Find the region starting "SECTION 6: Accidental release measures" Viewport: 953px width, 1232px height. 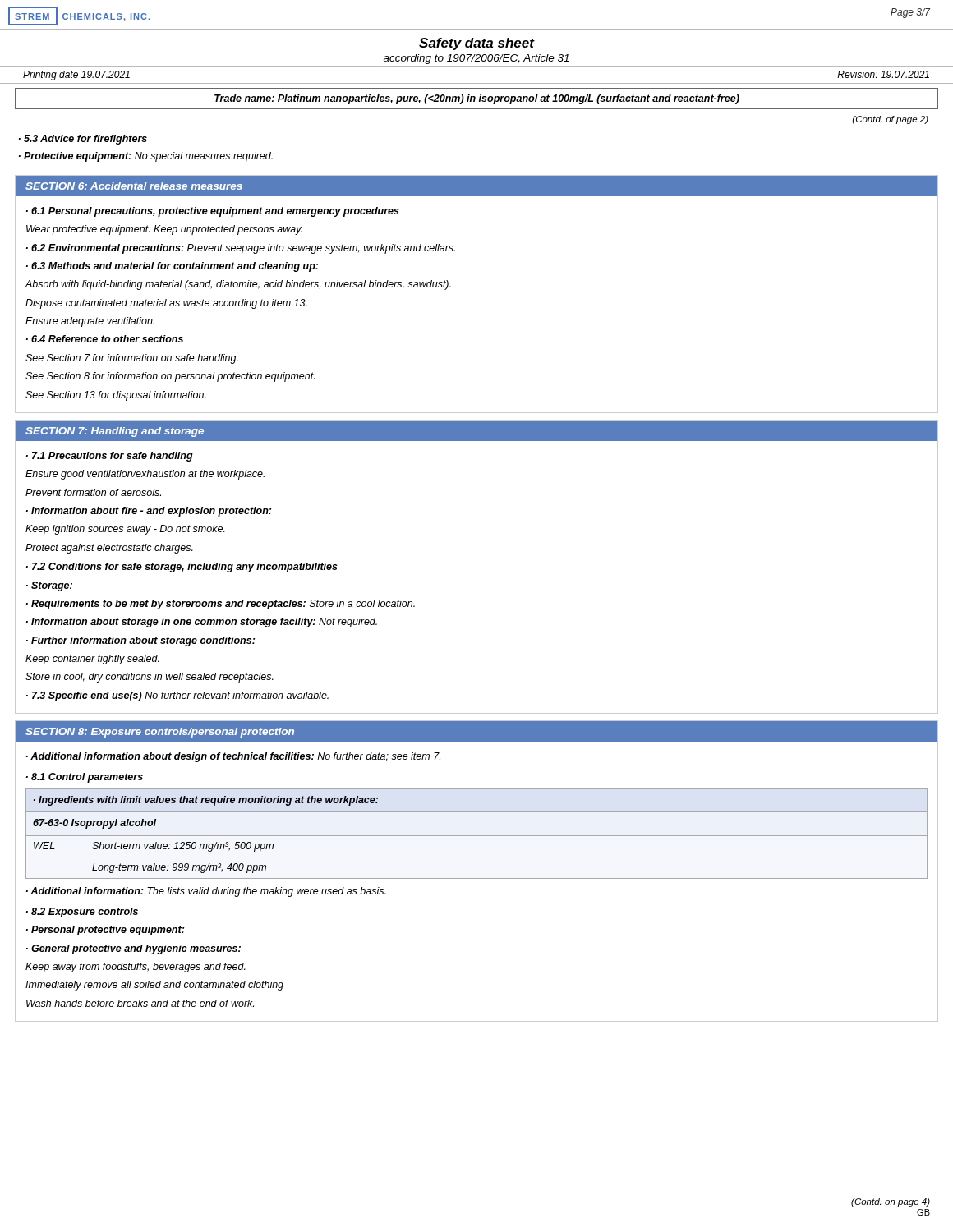tap(134, 186)
